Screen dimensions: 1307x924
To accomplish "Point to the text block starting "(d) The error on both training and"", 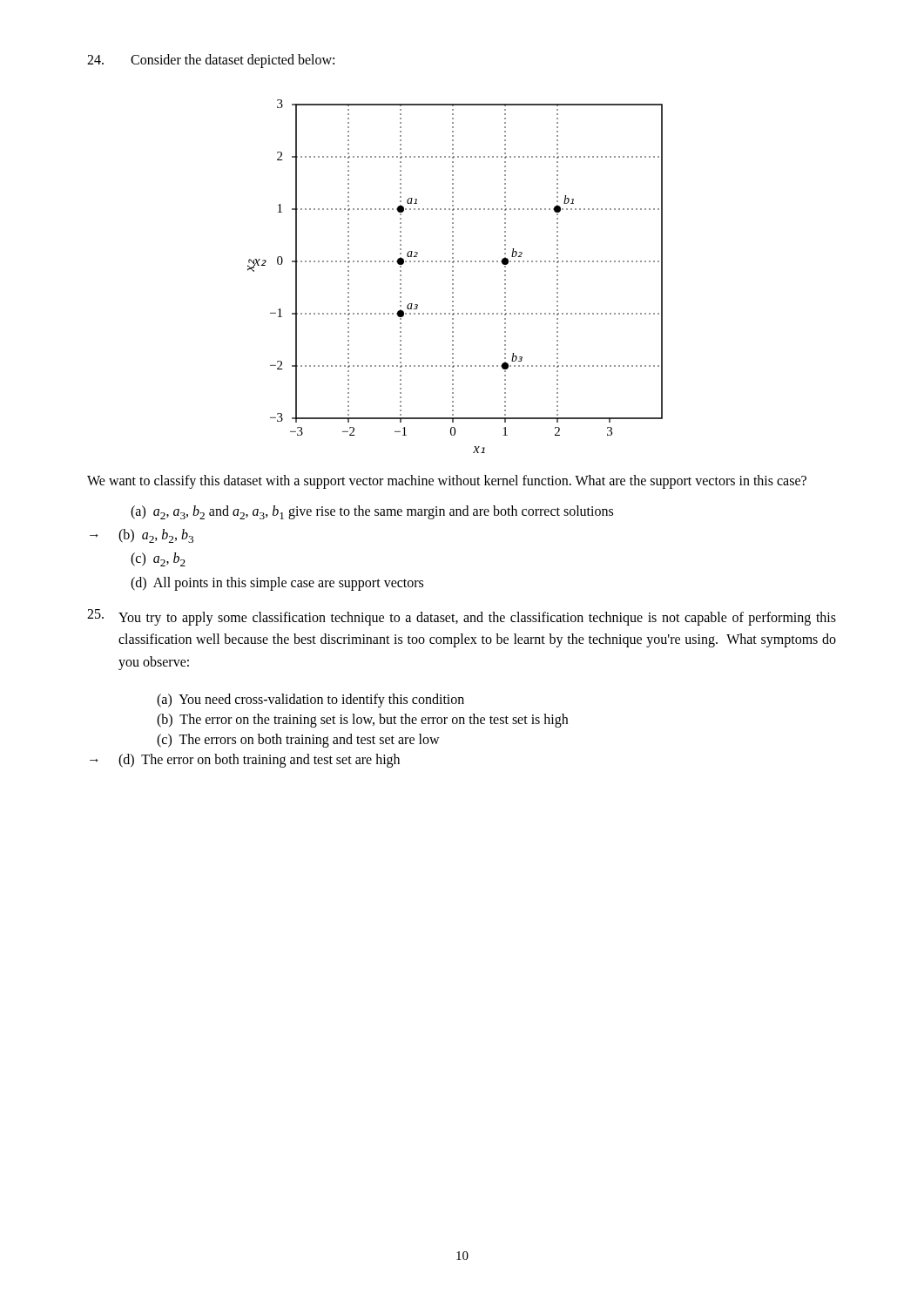I will tap(259, 760).
